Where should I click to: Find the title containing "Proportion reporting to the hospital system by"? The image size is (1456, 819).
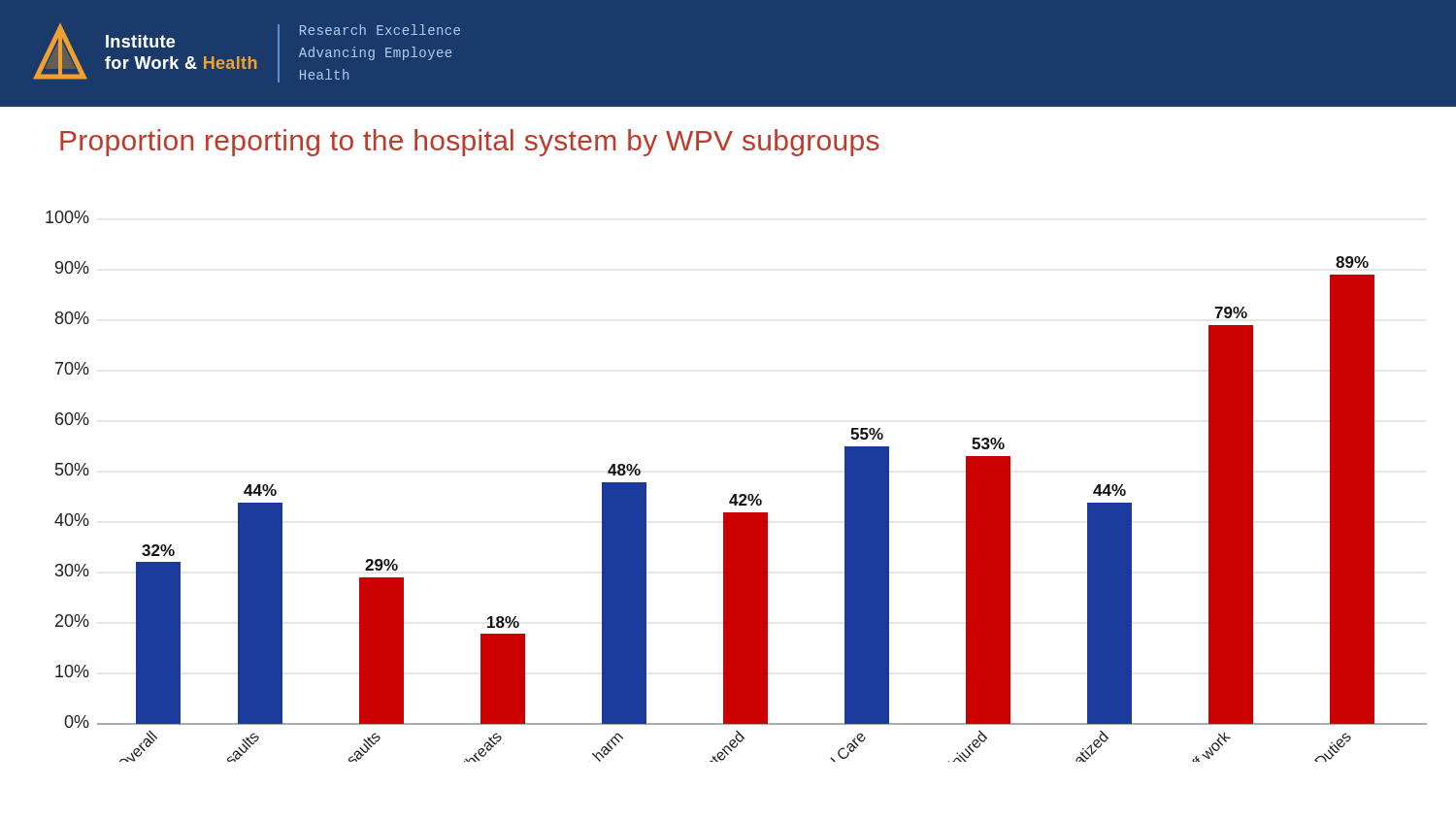click(469, 140)
